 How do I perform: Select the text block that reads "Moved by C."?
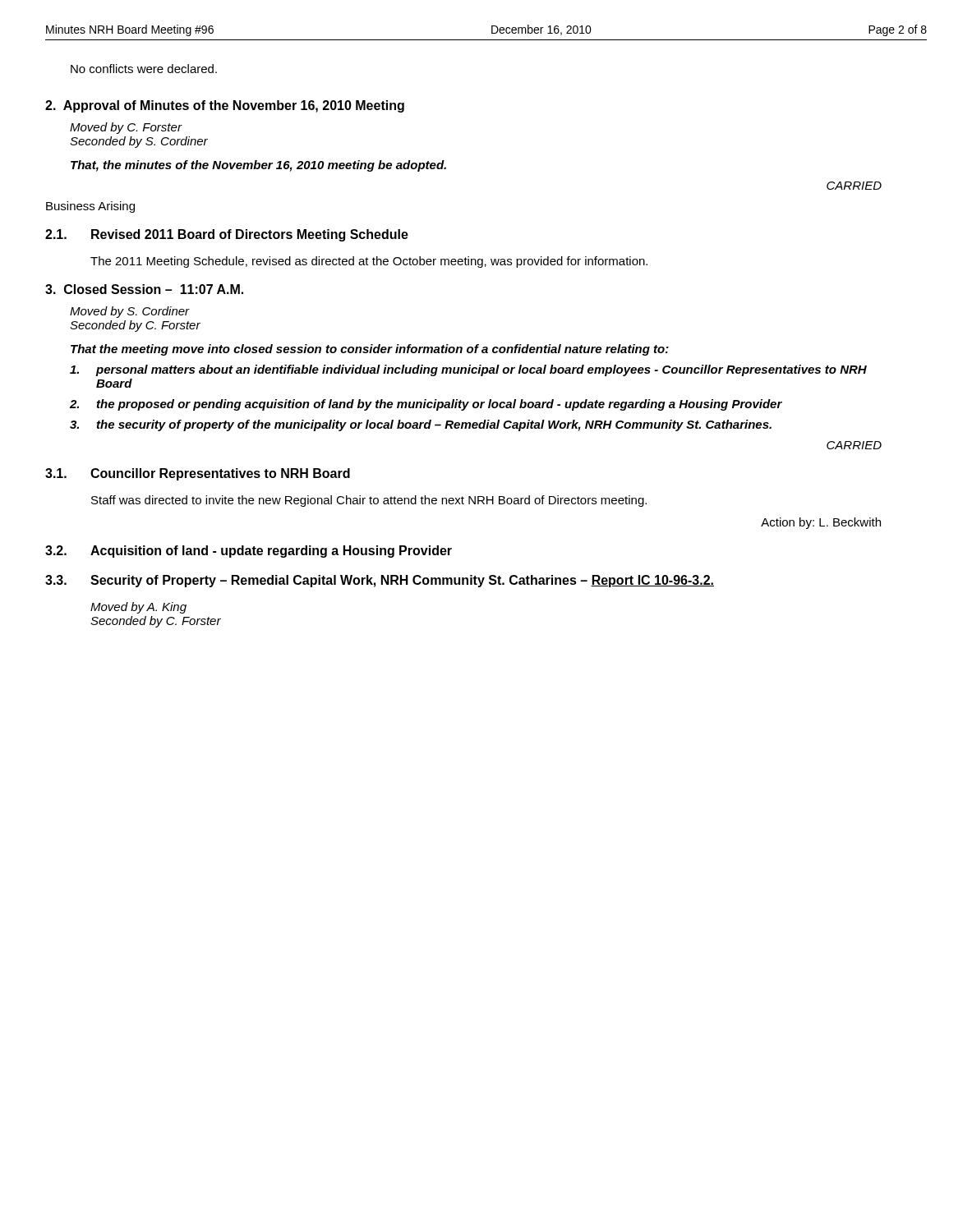click(139, 134)
